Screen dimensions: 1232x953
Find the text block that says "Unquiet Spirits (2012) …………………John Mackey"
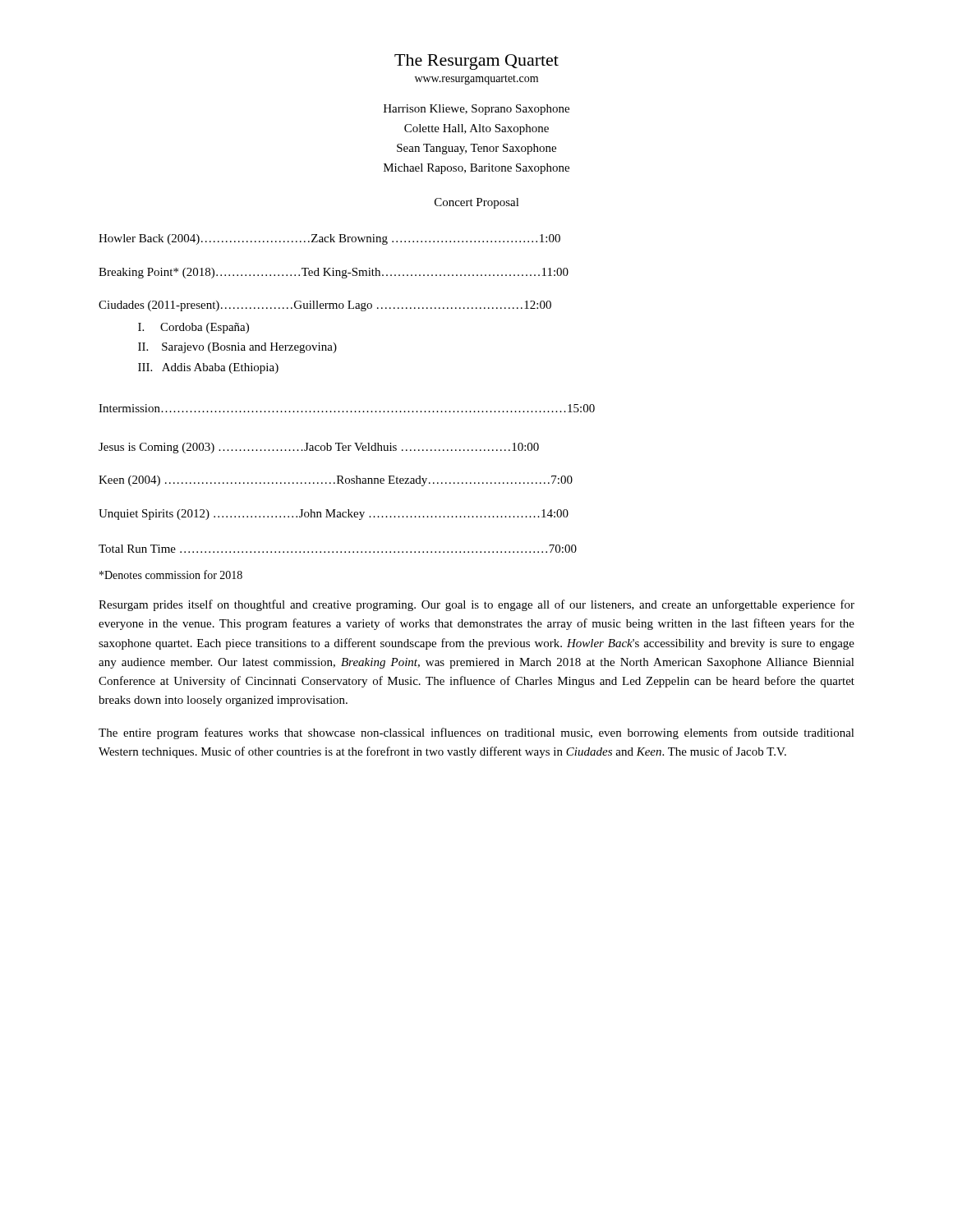[x=334, y=513]
